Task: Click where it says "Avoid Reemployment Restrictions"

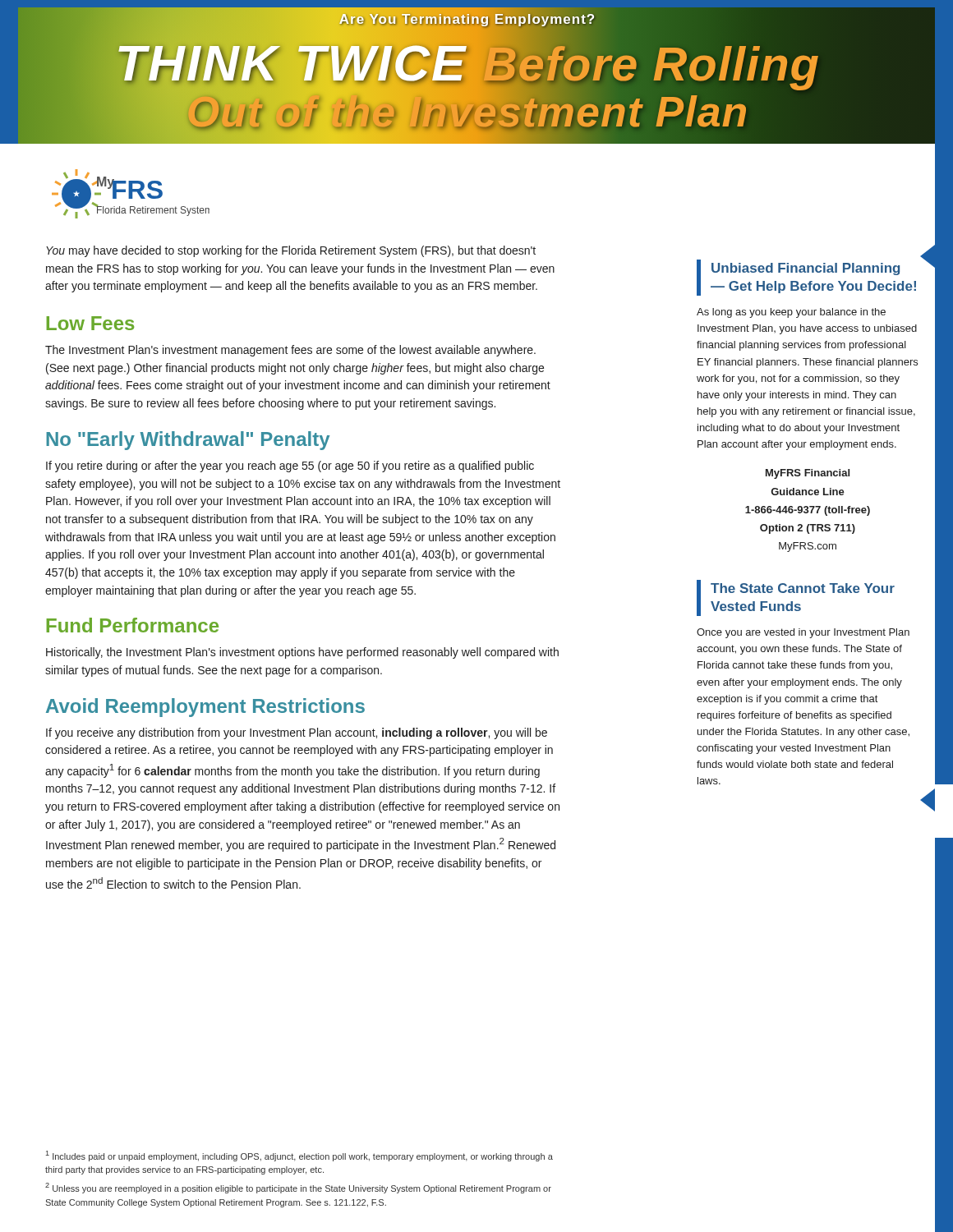Action: [x=205, y=706]
